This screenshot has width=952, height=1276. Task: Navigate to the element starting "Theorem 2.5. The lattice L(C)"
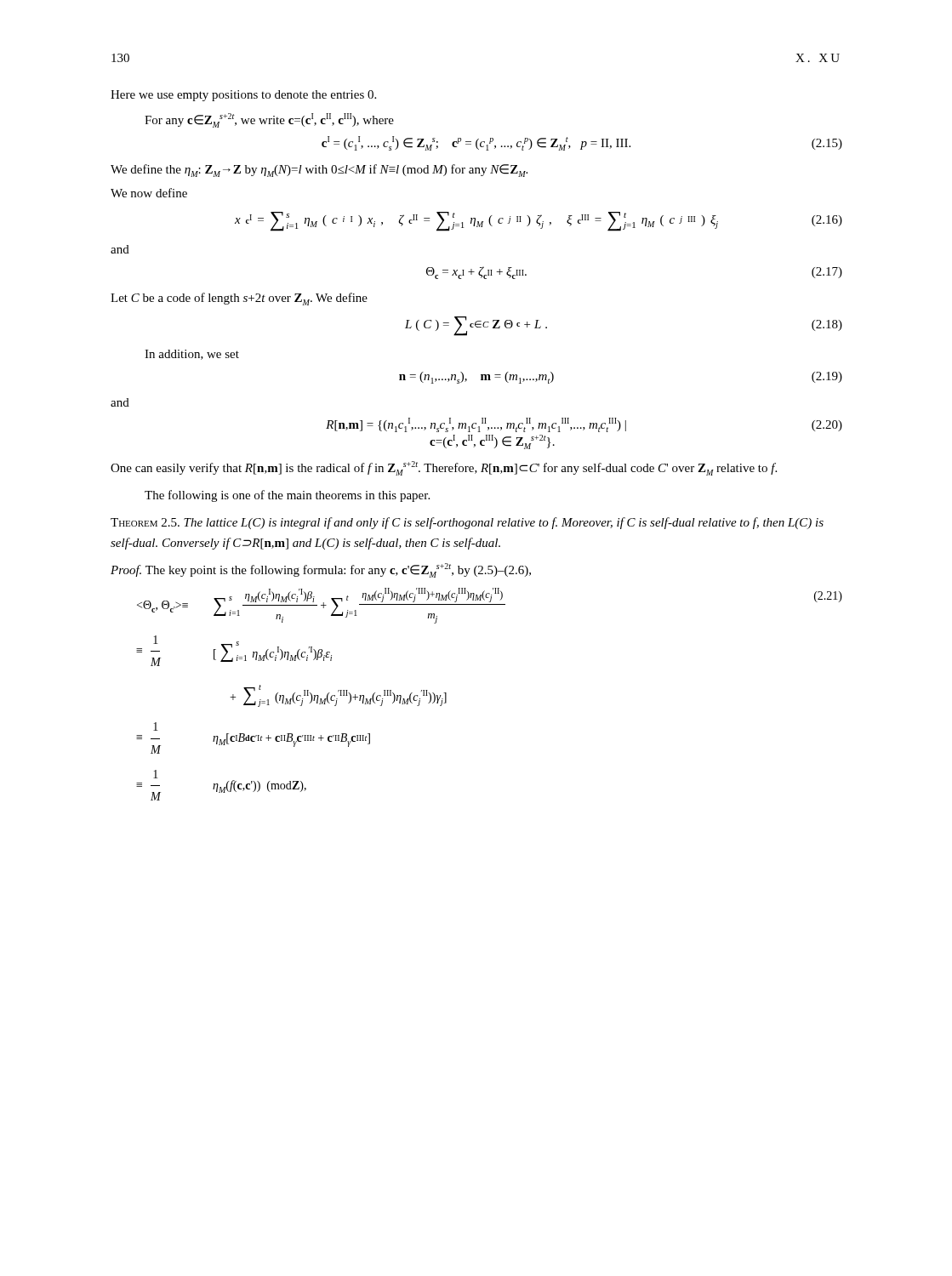[x=467, y=533]
